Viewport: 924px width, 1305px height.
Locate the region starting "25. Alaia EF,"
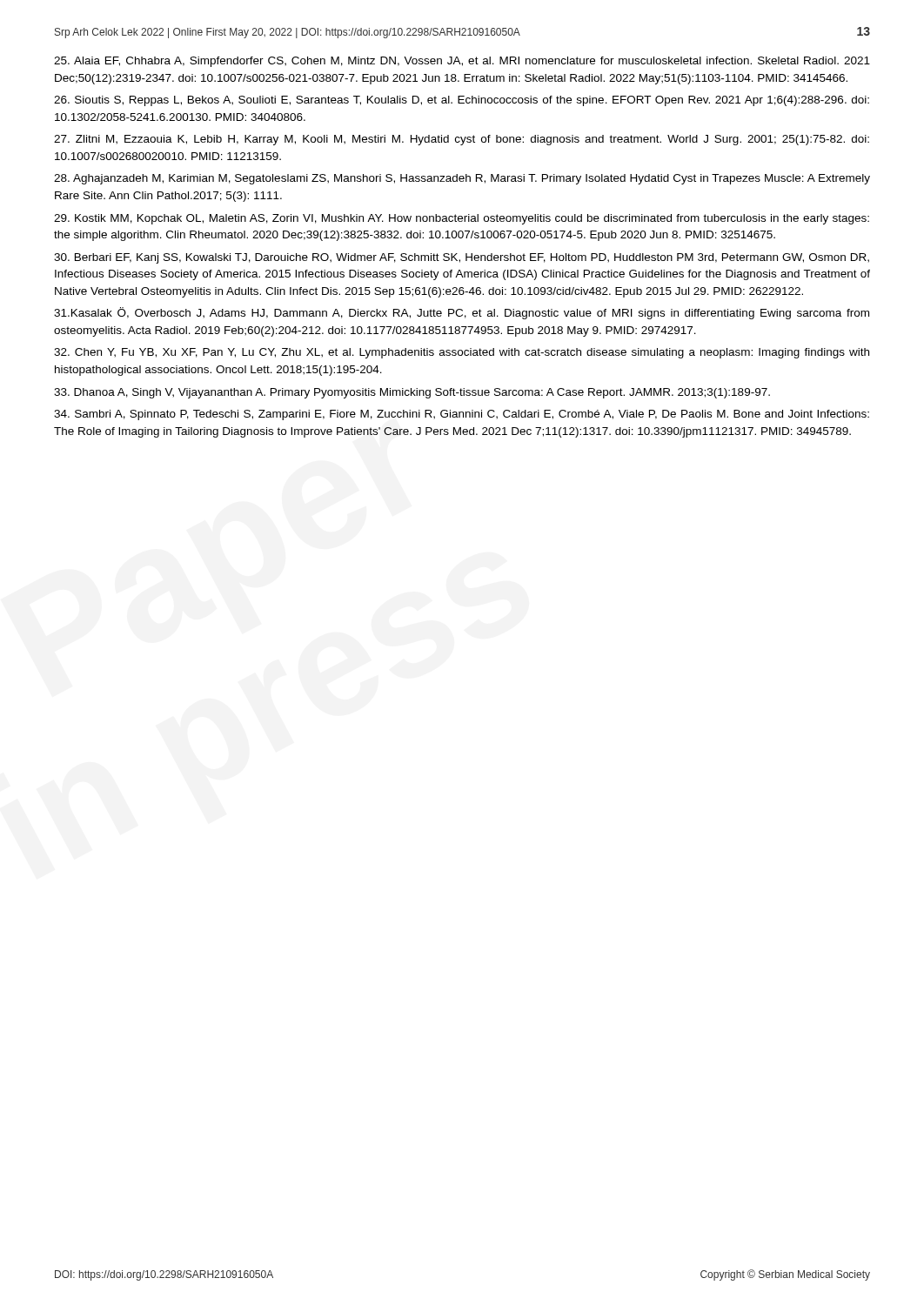pos(462,69)
